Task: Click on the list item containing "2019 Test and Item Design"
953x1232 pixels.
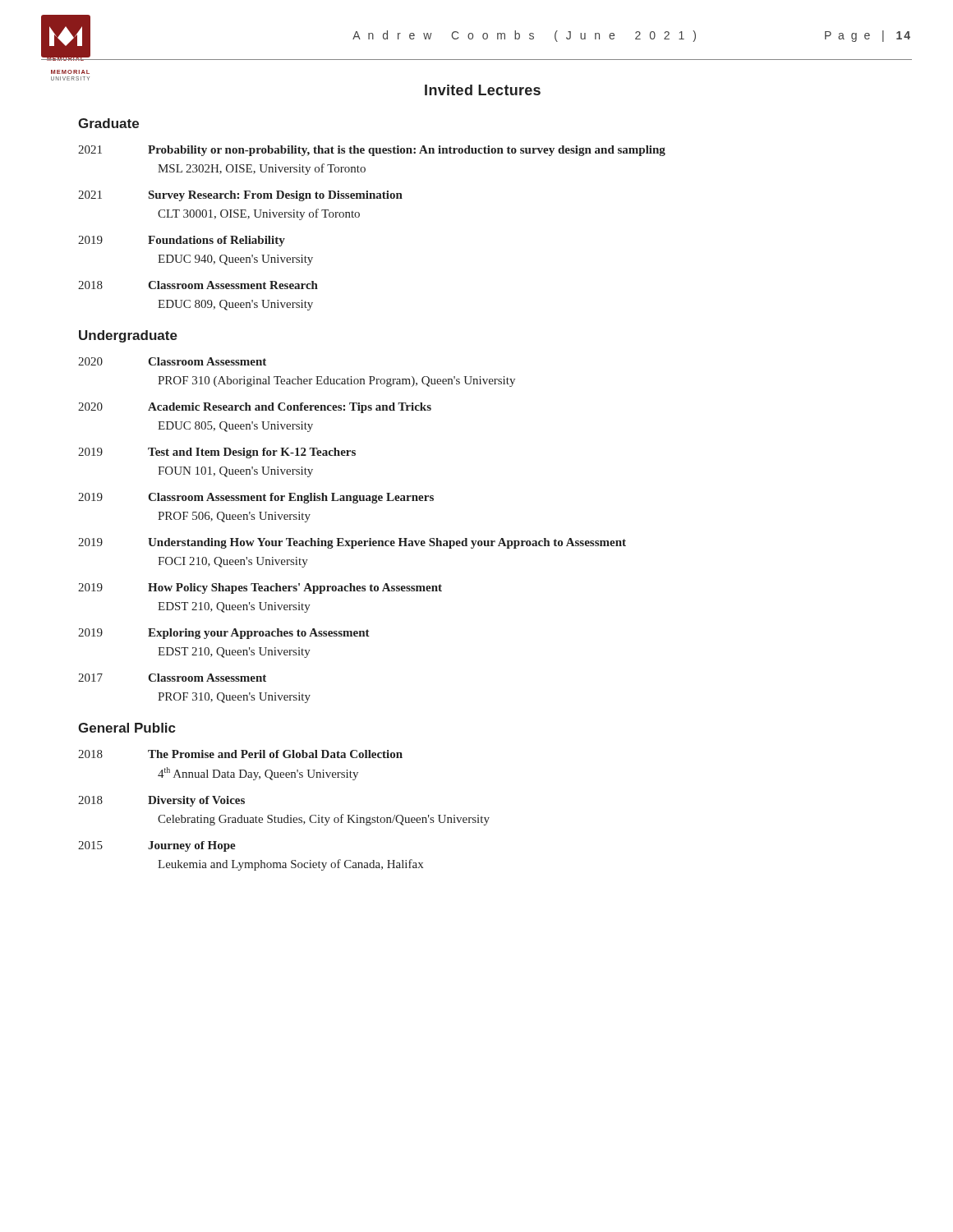Action: (x=217, y=453)
